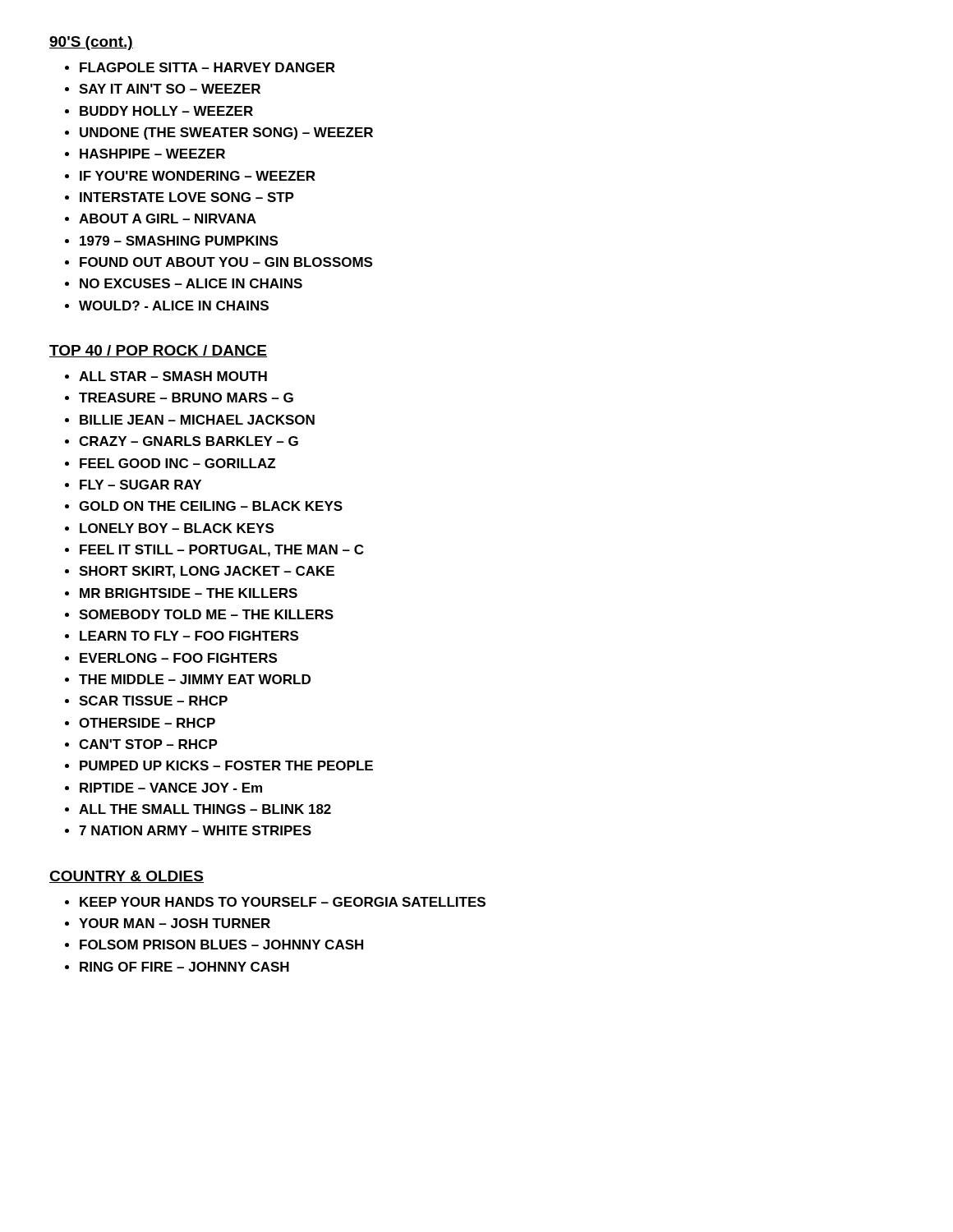This screenshot has width=953, height=1232.
Task: Navigate to the text block starting "ALL STAR – SMASH MOUTH"
Action: click(173, 377)
